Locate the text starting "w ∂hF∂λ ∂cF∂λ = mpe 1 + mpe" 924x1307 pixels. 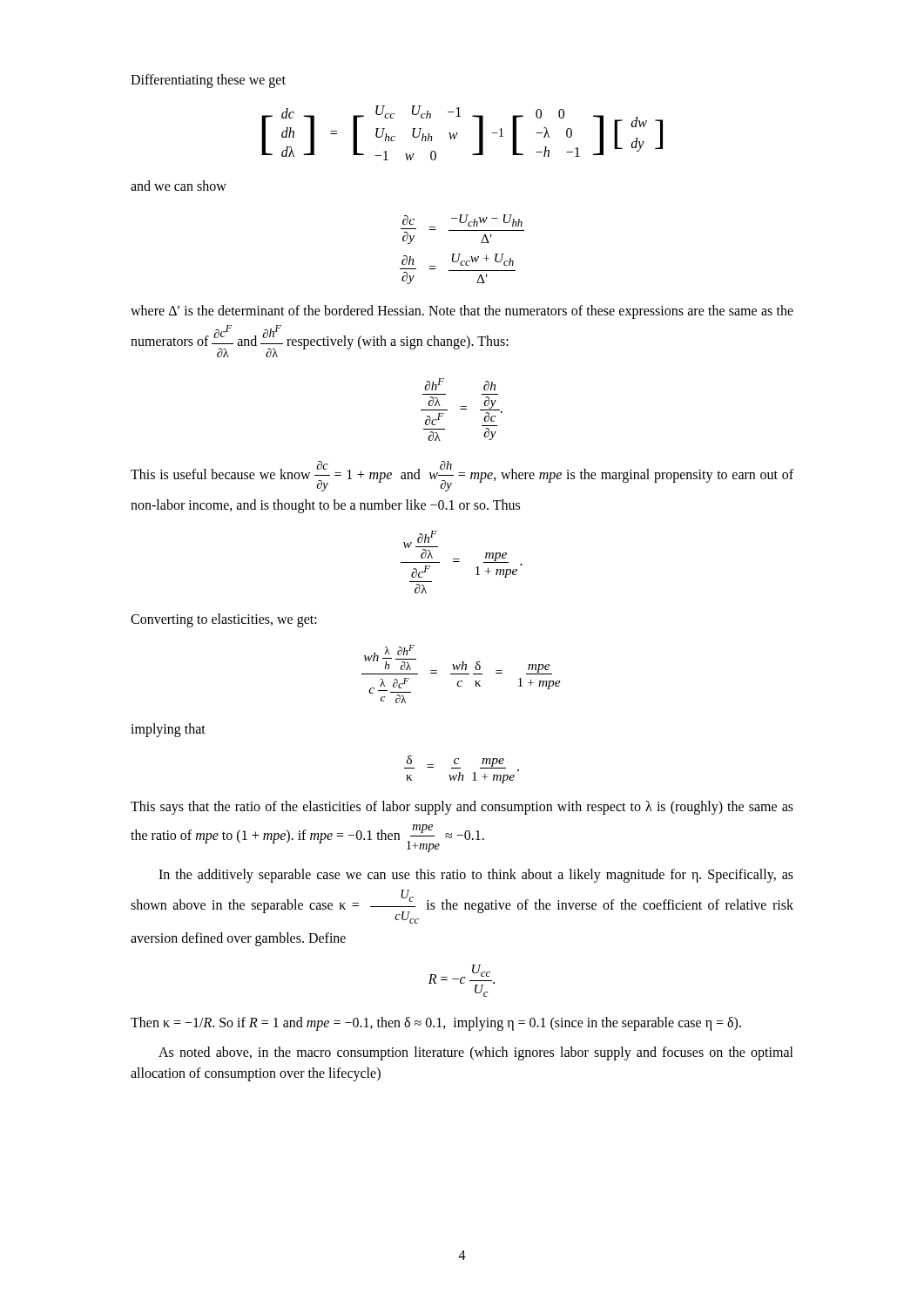[x=462, y=562]
